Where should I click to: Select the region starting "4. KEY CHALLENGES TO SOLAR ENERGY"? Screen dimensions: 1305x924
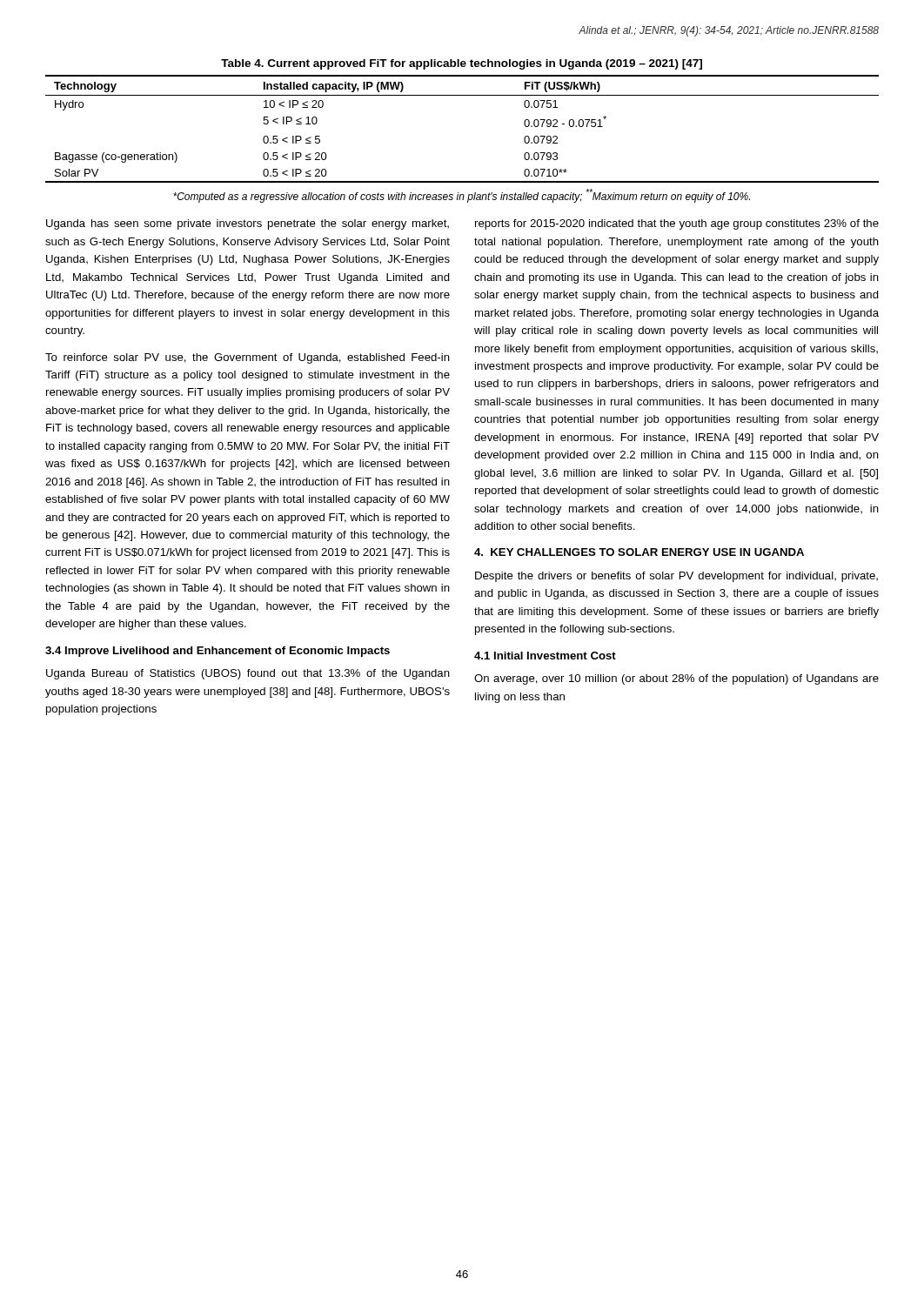639,552
